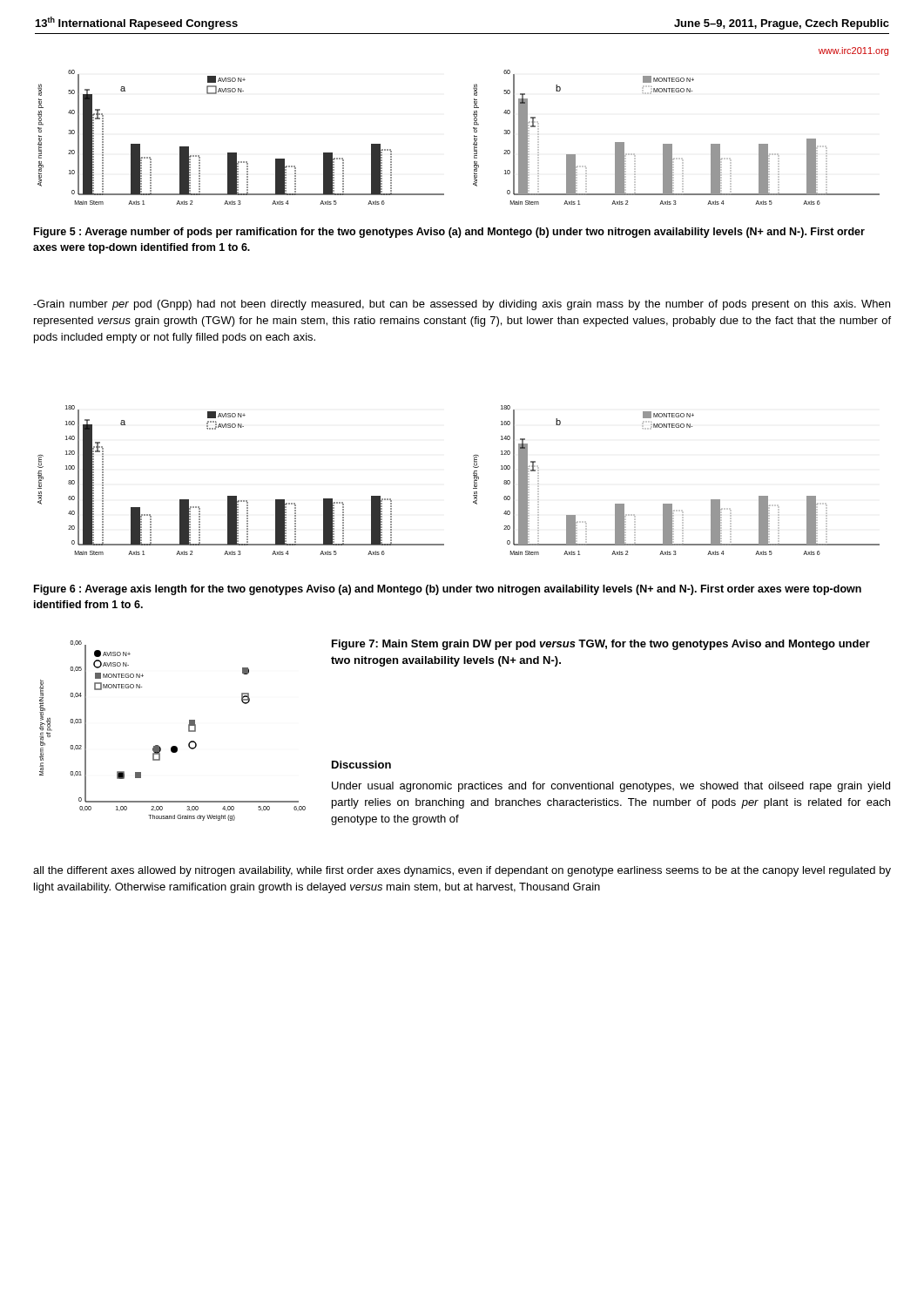Select the text block that reads "Under usual agronomic practices and for conventional genotypes,"
This screenshot has height=1307, width=924.
pyautogui.click(x=611, y=802)
